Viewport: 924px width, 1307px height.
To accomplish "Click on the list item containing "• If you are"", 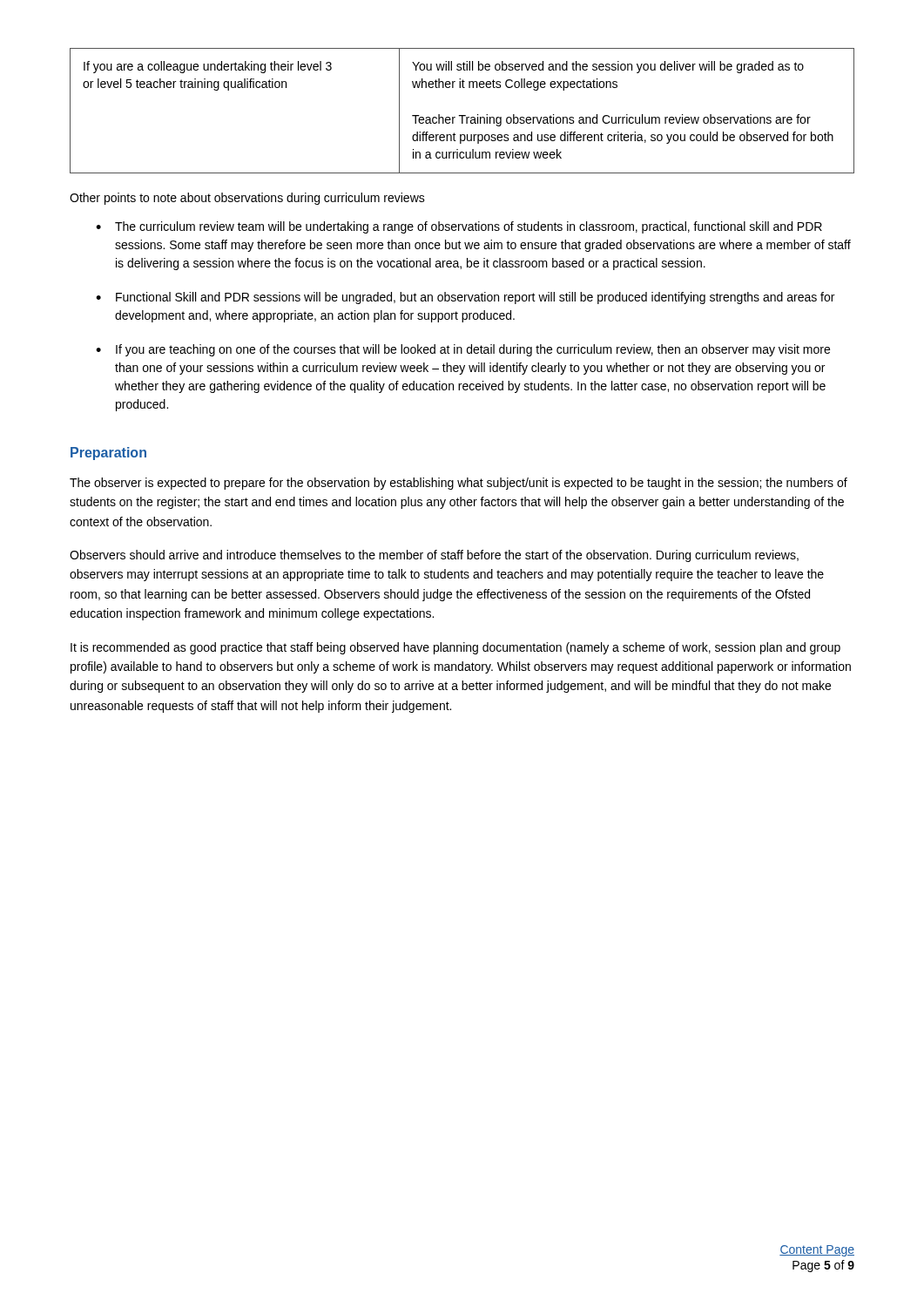I will (475, 377).
